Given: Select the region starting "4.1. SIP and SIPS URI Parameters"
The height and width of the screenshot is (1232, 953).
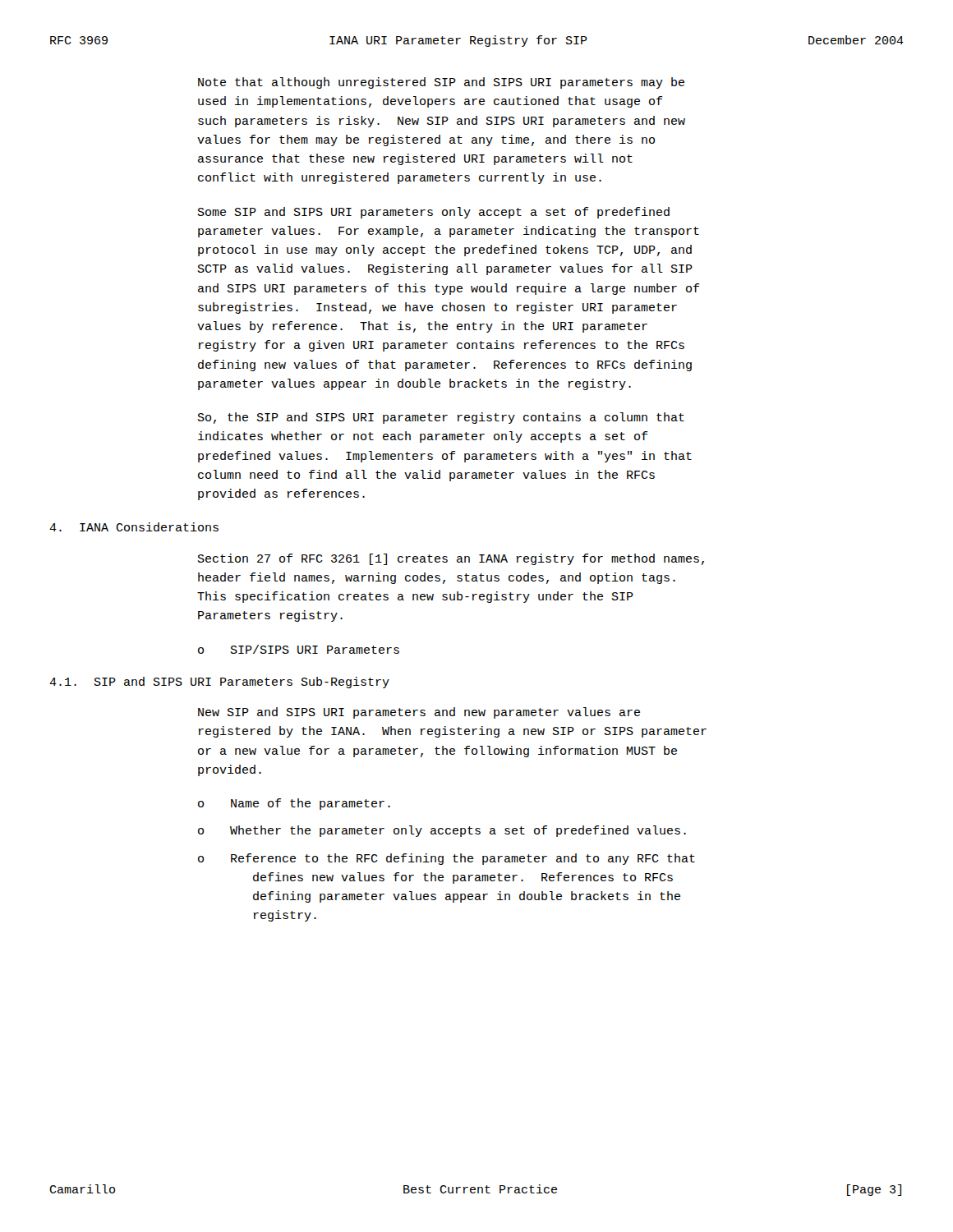Looking at the screenshot, I should (x=219, y=683).
